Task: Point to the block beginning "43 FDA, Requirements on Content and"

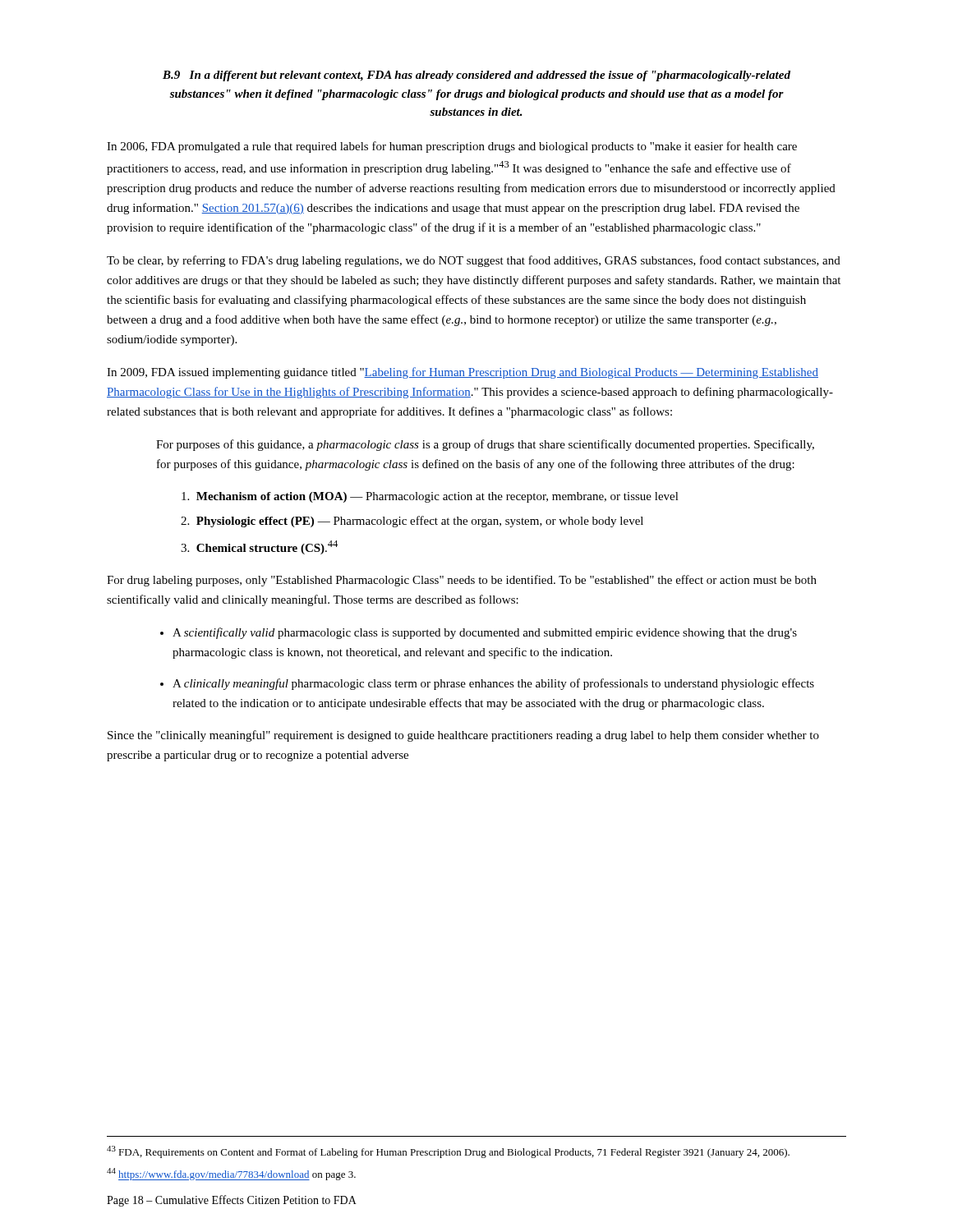Action: point(449,1151)
